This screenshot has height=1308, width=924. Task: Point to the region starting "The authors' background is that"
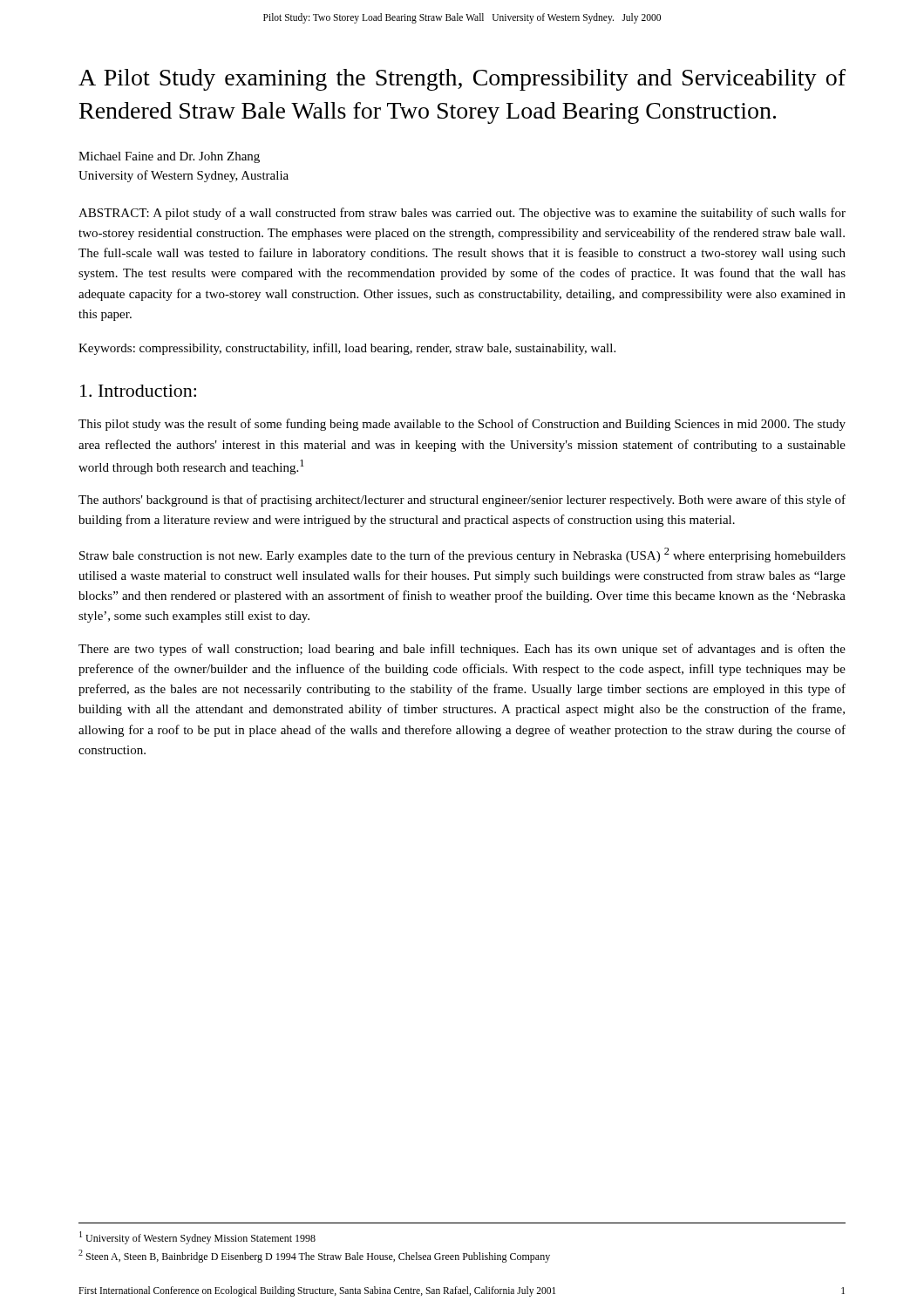462,510
